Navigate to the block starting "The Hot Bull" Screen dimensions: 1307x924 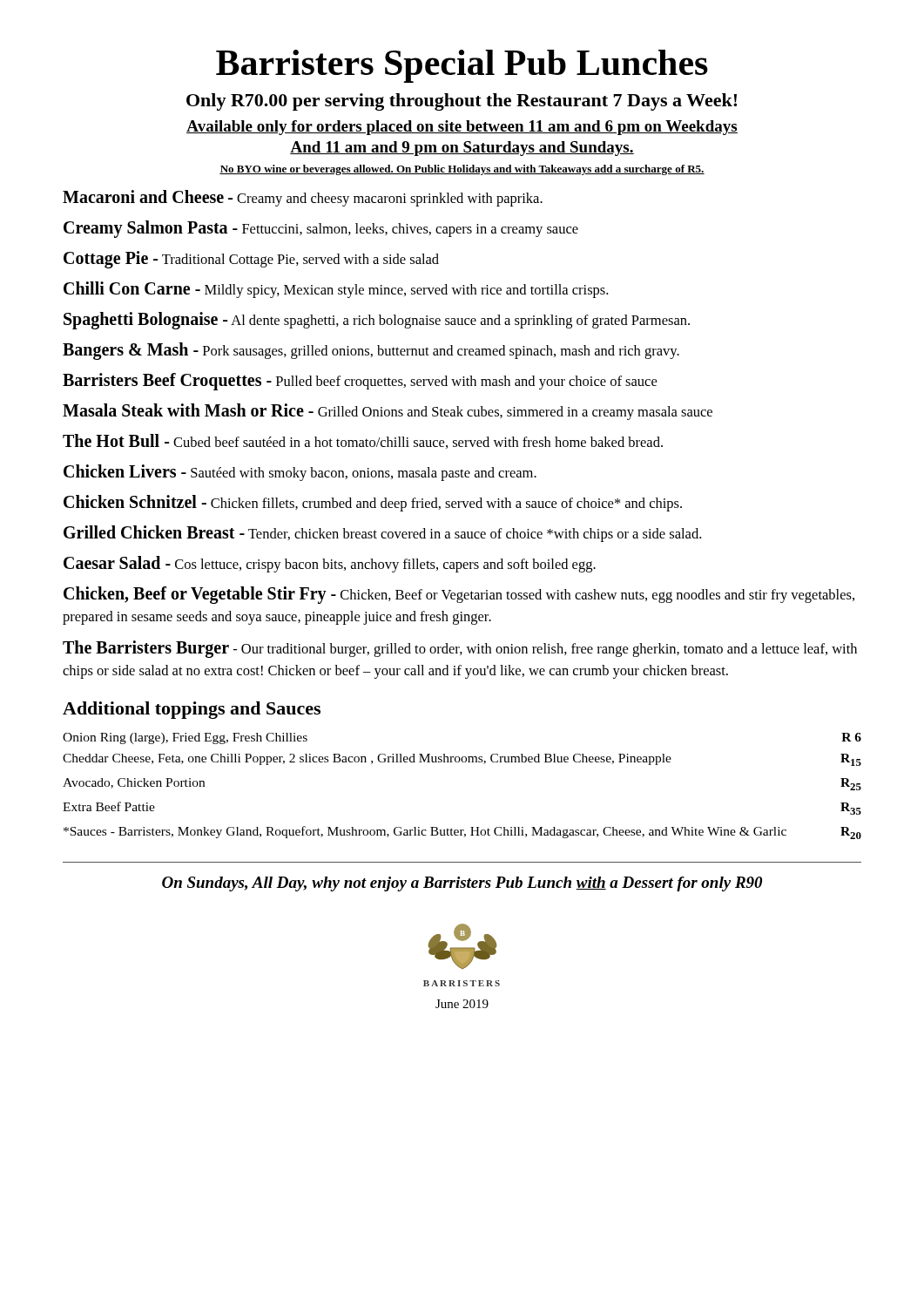click(x=363, y=441)
